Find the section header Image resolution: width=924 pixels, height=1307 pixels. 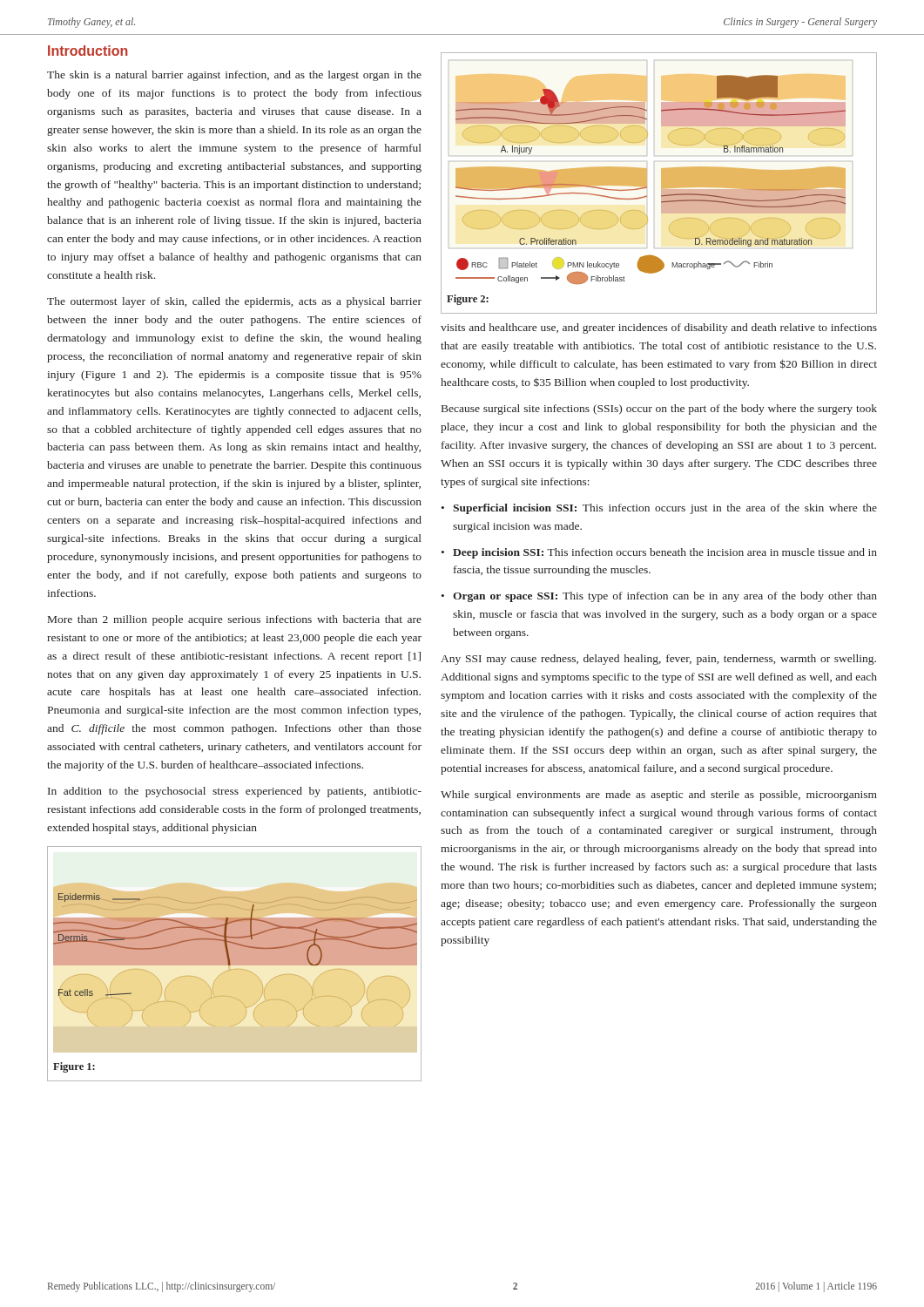point(234,51)
